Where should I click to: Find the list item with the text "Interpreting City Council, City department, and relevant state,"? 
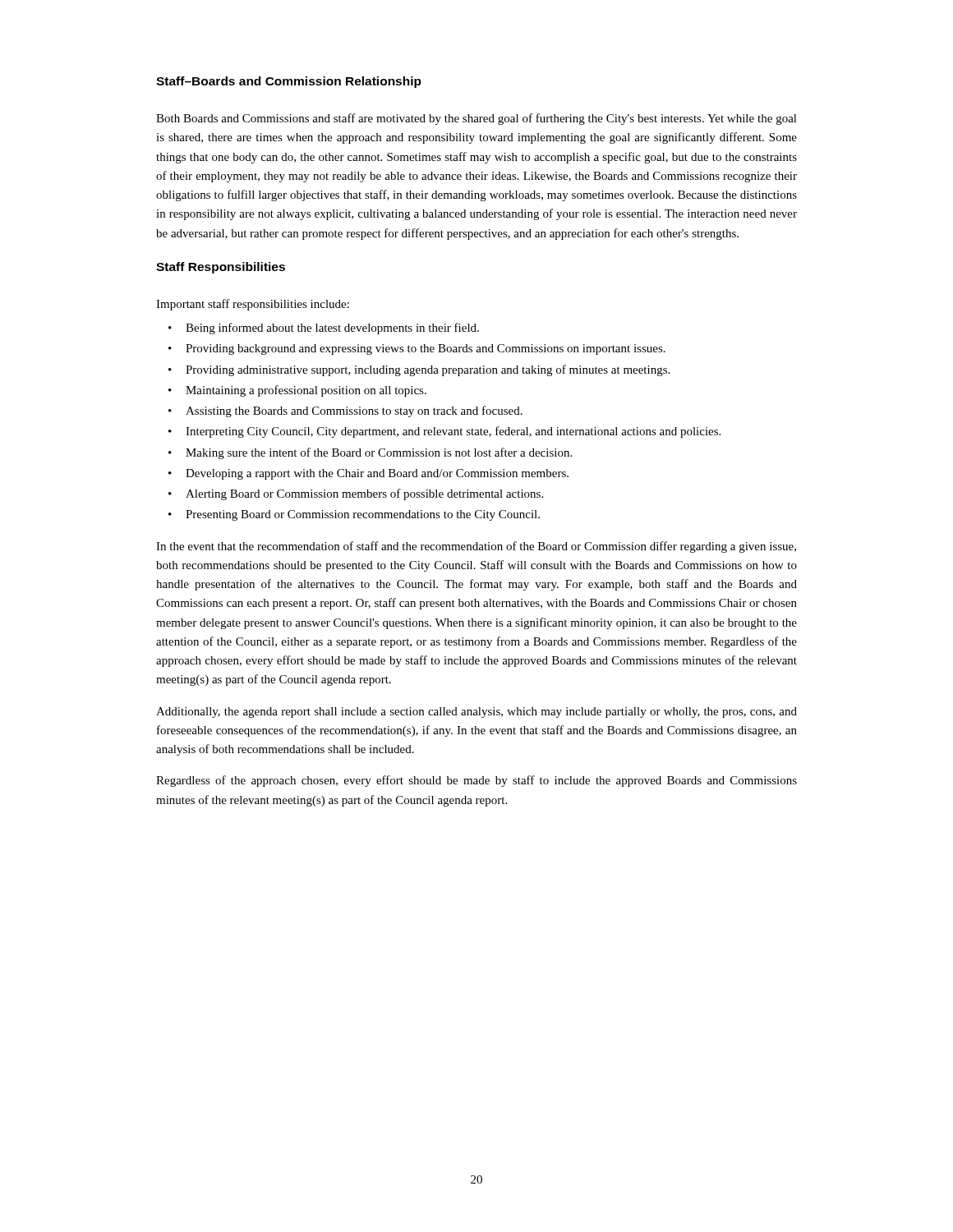(476, 432)
